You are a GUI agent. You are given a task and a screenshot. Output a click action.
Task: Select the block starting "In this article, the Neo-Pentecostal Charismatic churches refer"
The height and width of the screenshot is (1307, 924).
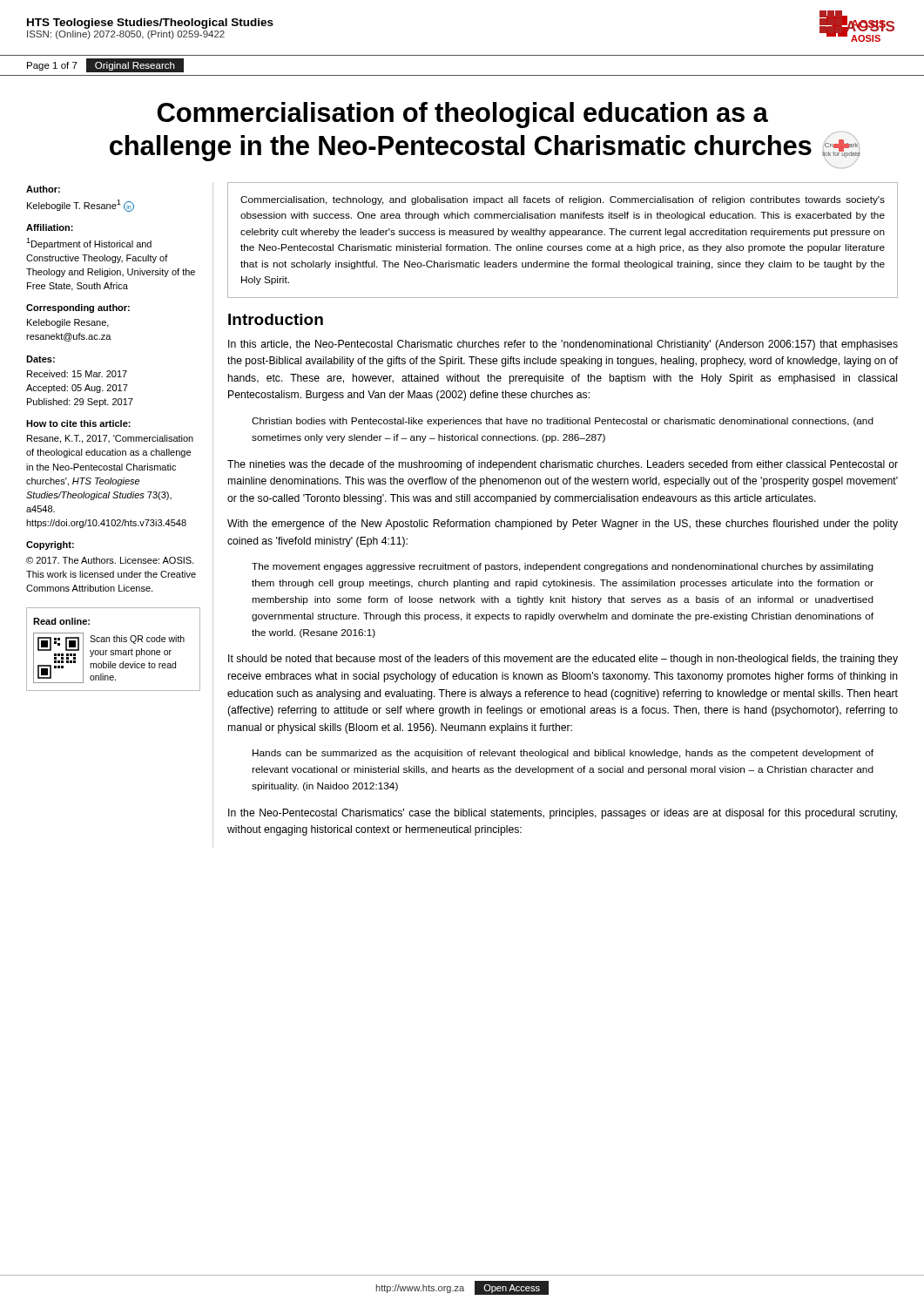[563, 369]
